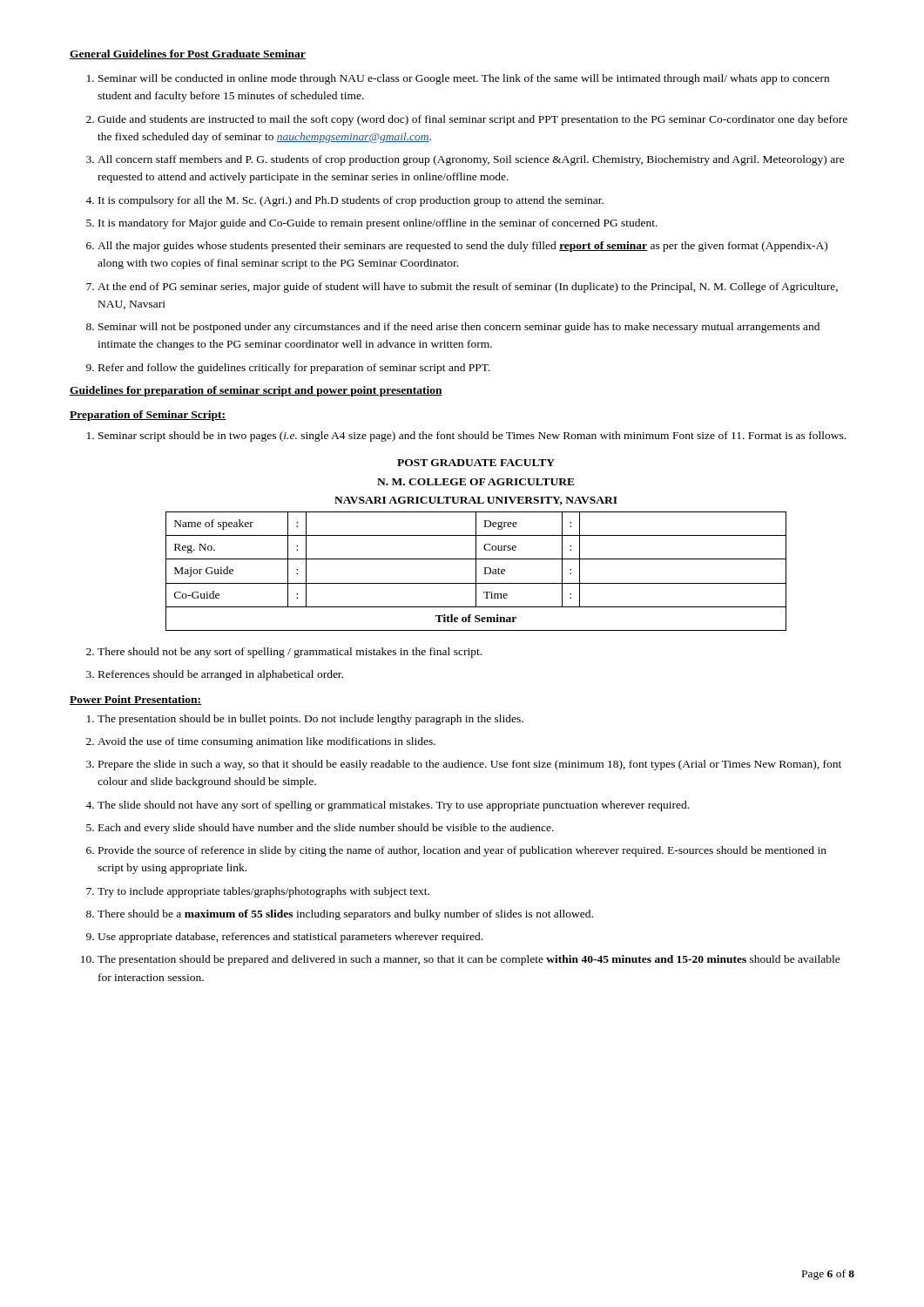Where is the passage that starts "The presentation should be prepared and delivered"?
This screenshot has height=1307, width=924.
tap(476, 968)
